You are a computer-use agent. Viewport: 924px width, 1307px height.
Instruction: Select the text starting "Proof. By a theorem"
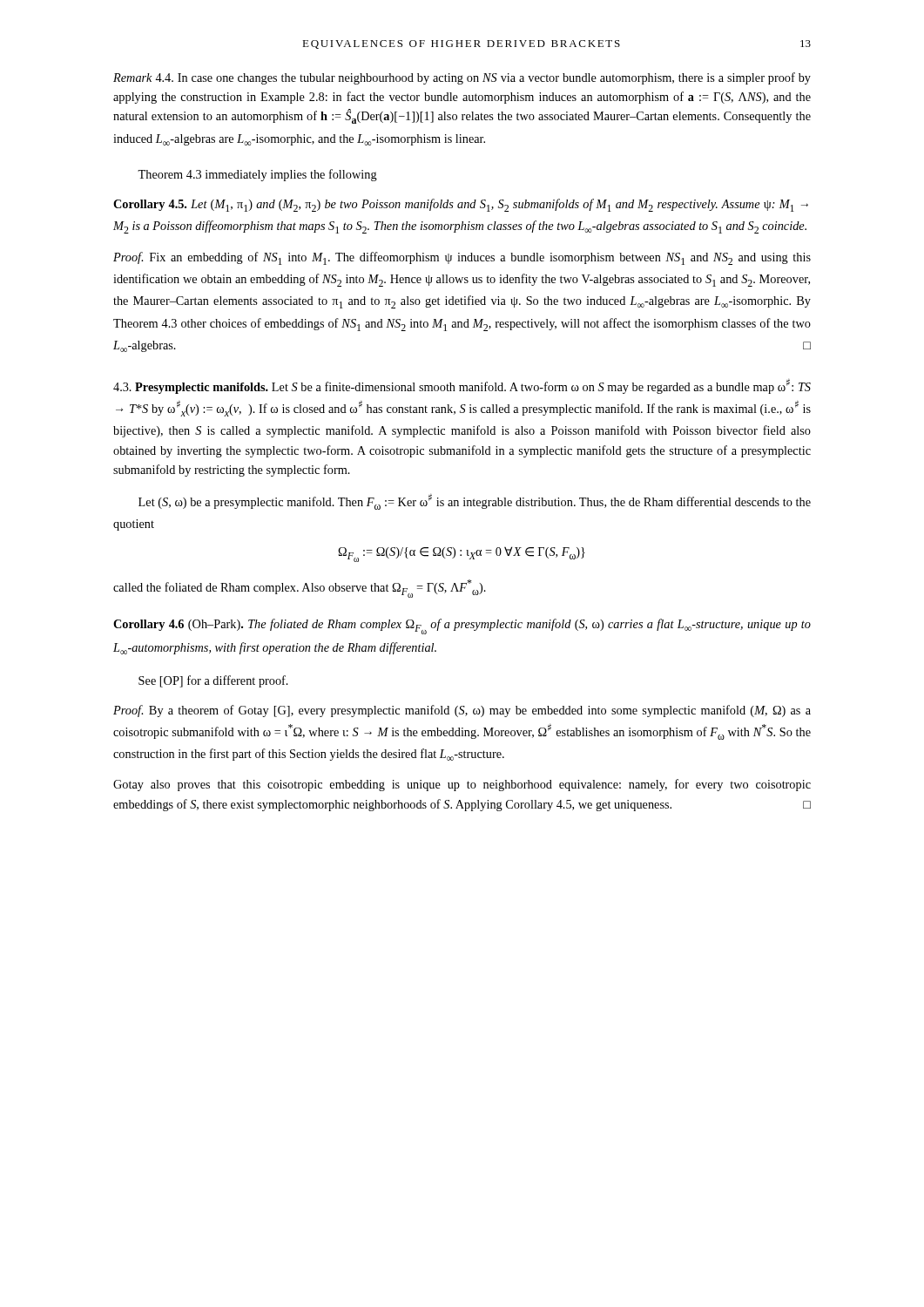(462, 733)
